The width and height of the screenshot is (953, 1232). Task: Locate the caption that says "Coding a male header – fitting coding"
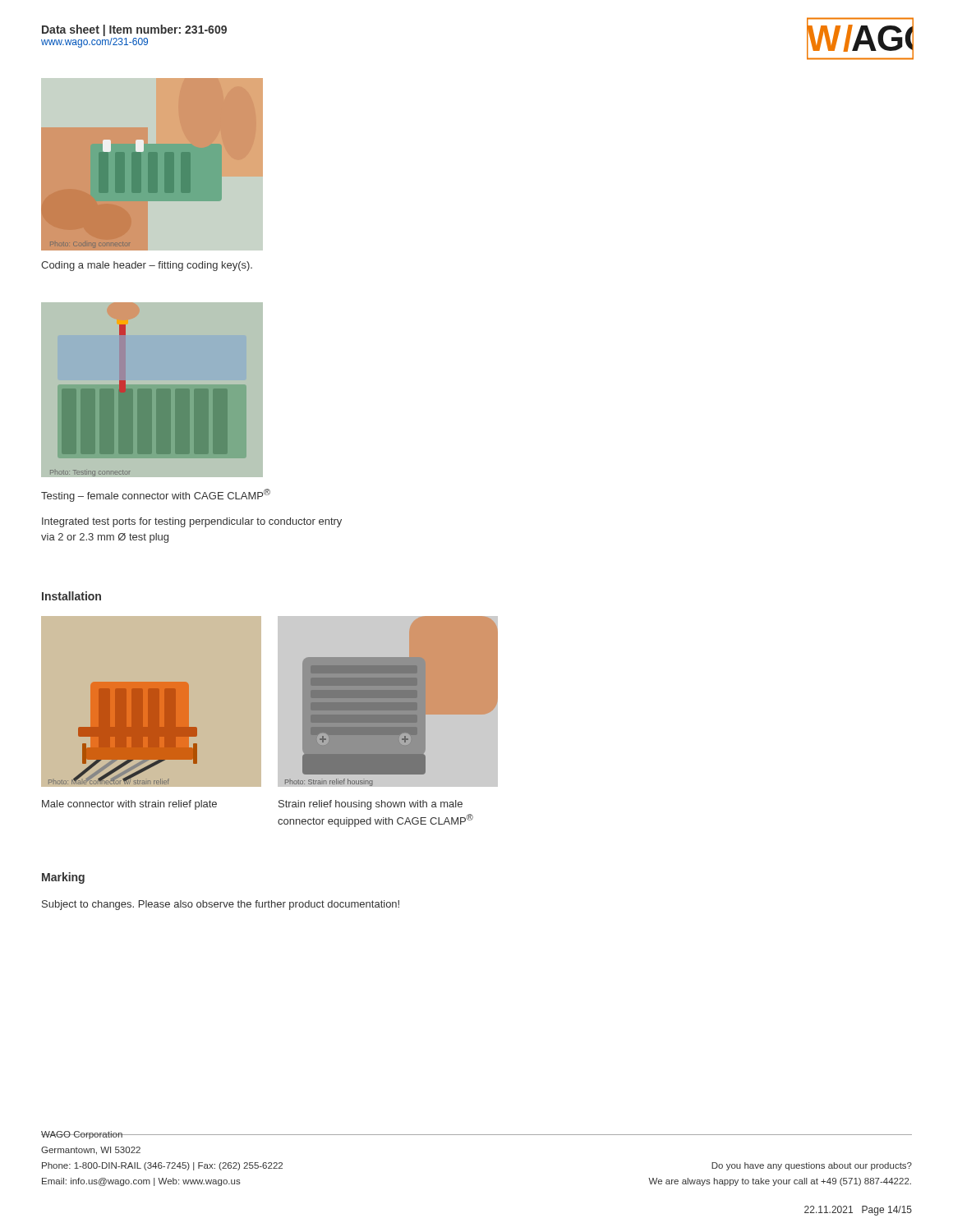pos(147,265)
